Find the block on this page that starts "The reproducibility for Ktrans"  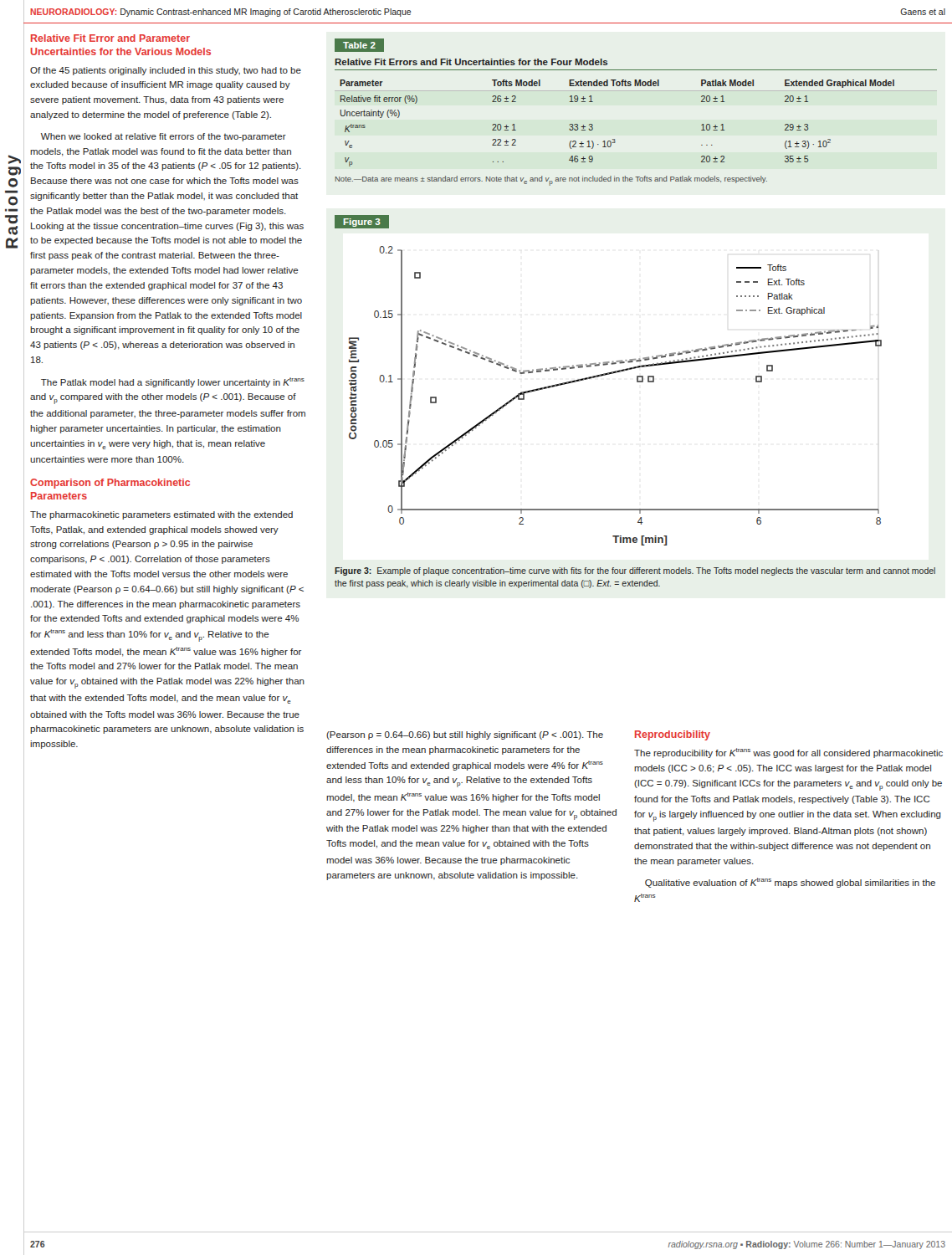pos(789,806)
